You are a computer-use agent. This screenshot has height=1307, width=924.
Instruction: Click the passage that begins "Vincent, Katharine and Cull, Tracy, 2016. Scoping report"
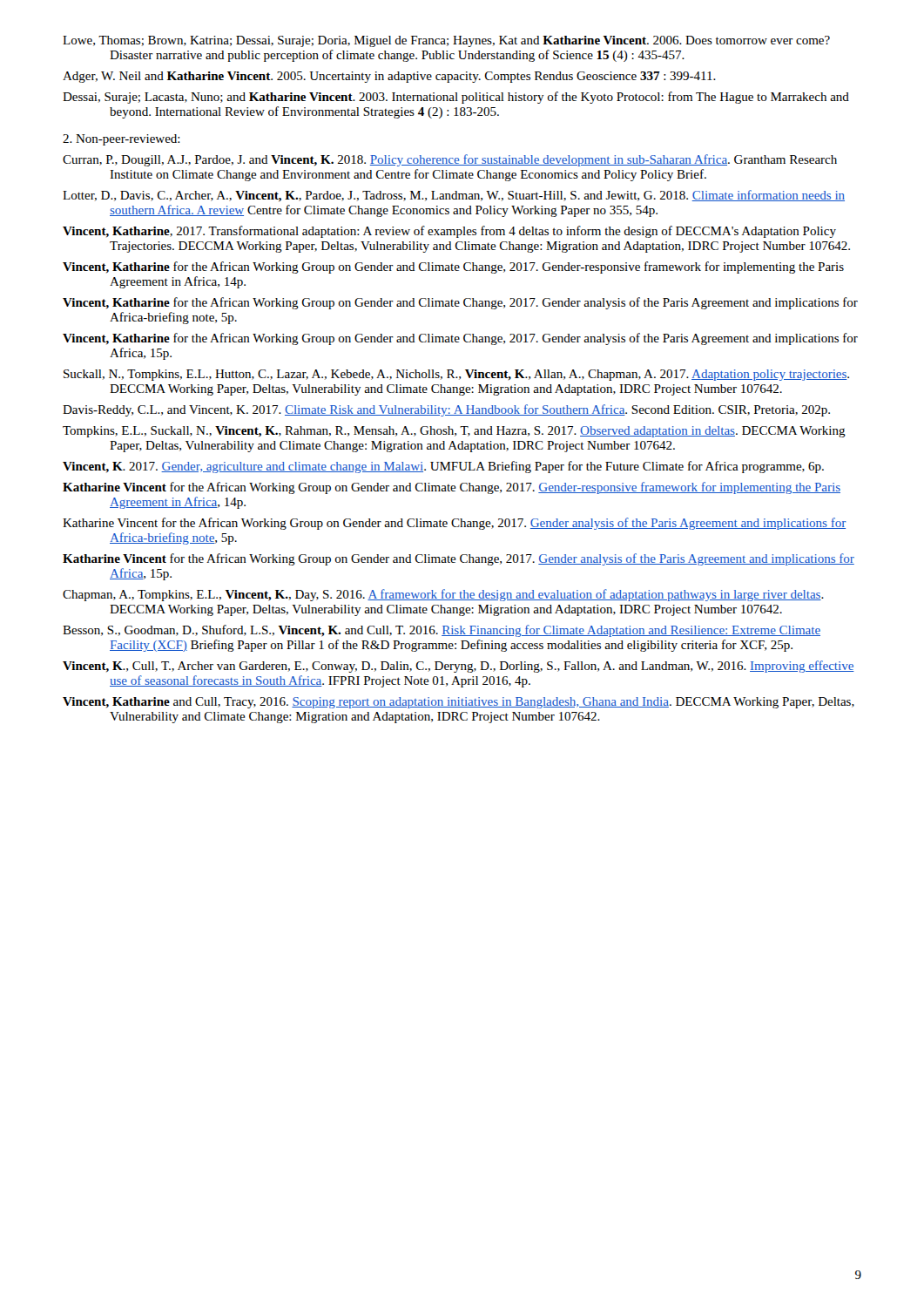click(459, 709)
